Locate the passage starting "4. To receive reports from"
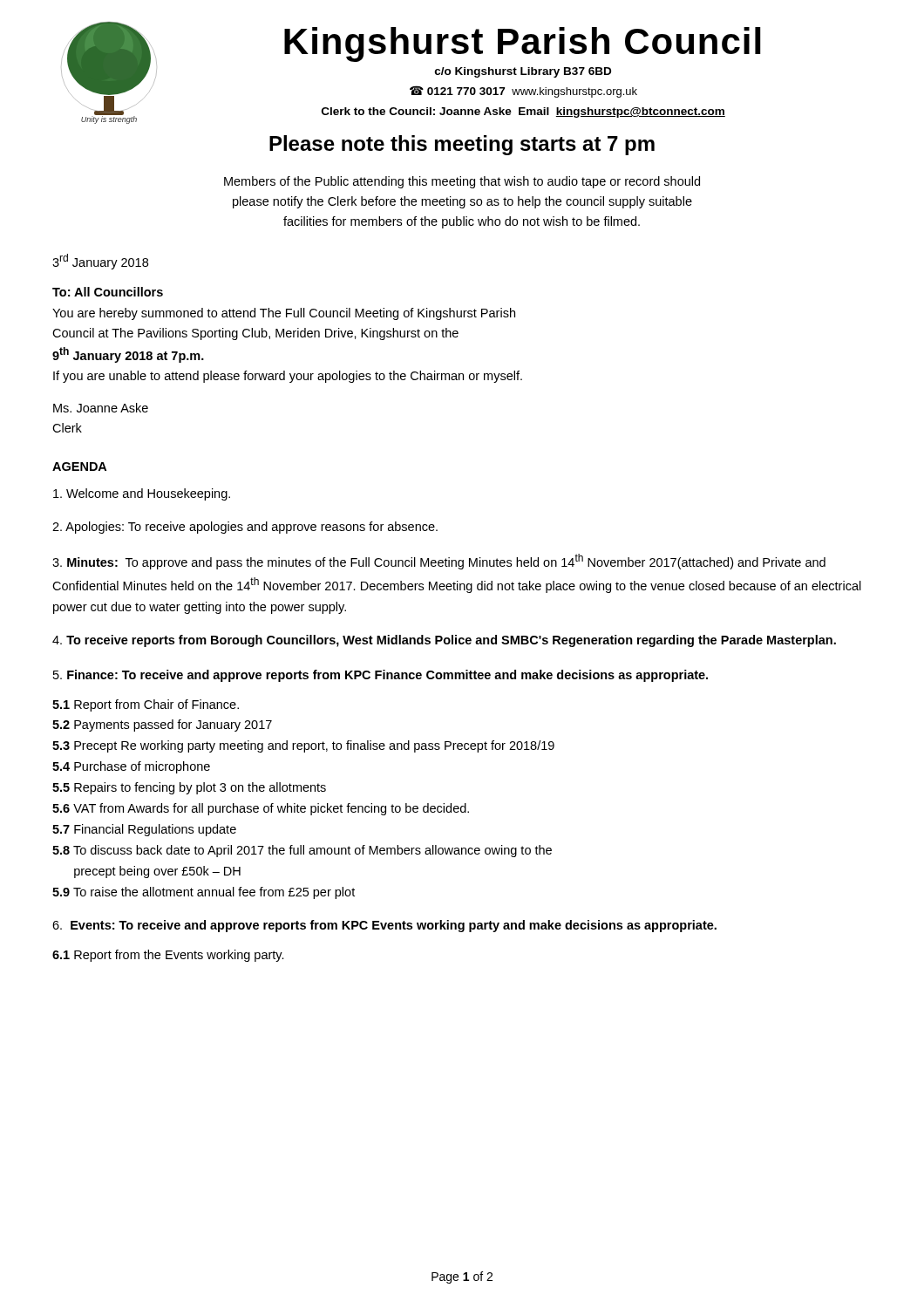 point(444,640)
